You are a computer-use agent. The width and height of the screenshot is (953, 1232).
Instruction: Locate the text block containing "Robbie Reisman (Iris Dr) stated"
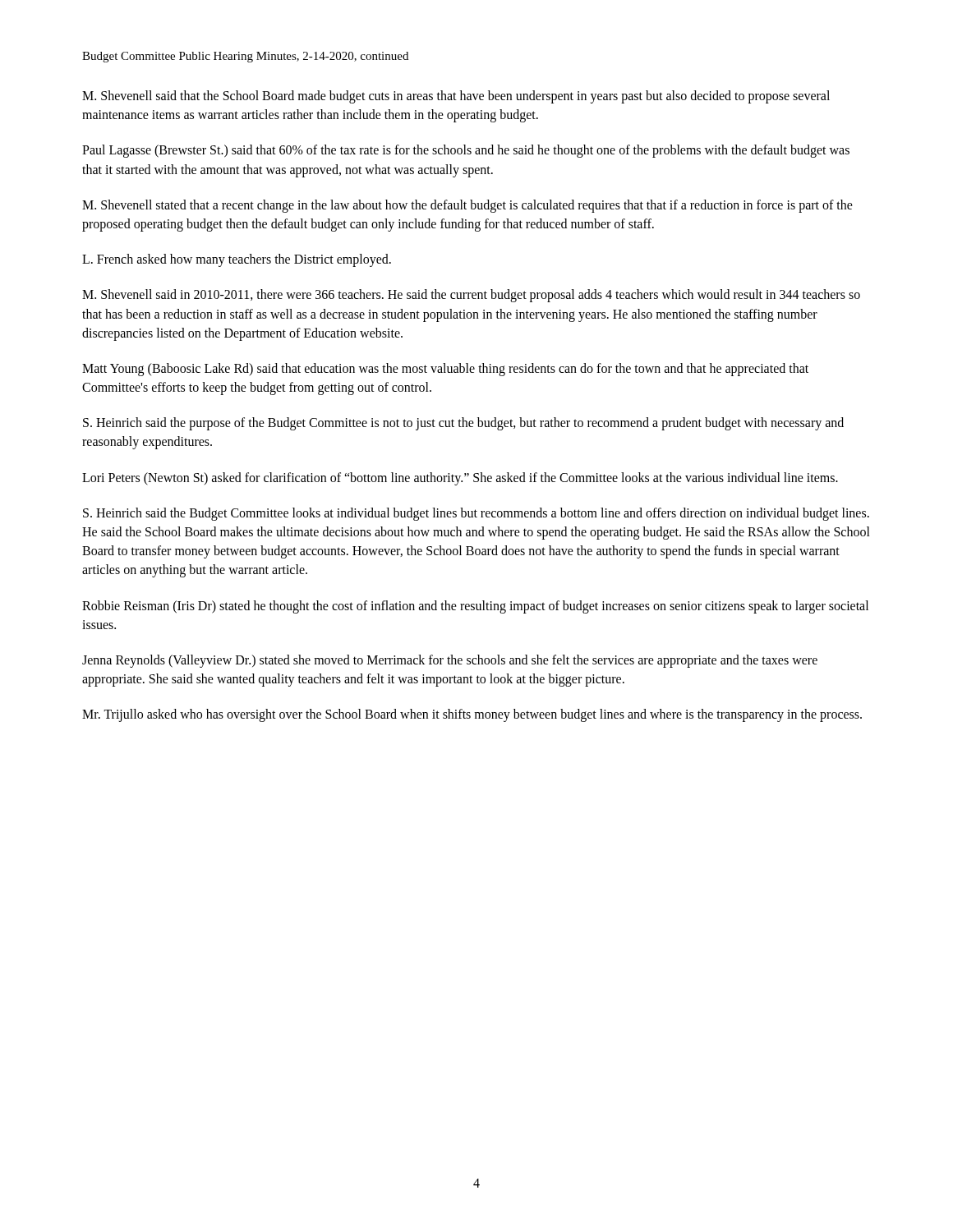tap(476, 615)
